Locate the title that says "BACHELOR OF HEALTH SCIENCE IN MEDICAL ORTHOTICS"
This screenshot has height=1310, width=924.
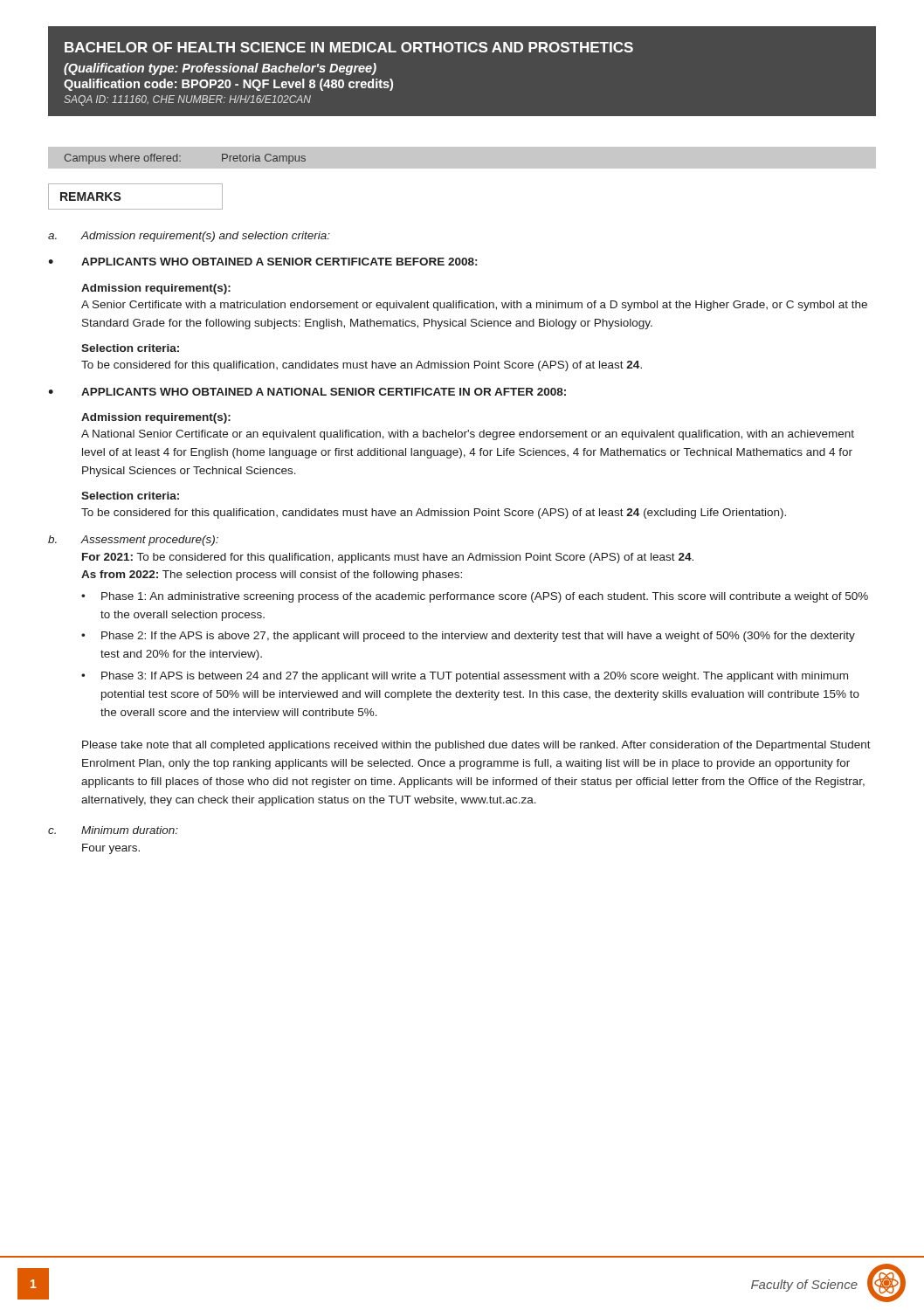tap(349, 47)
